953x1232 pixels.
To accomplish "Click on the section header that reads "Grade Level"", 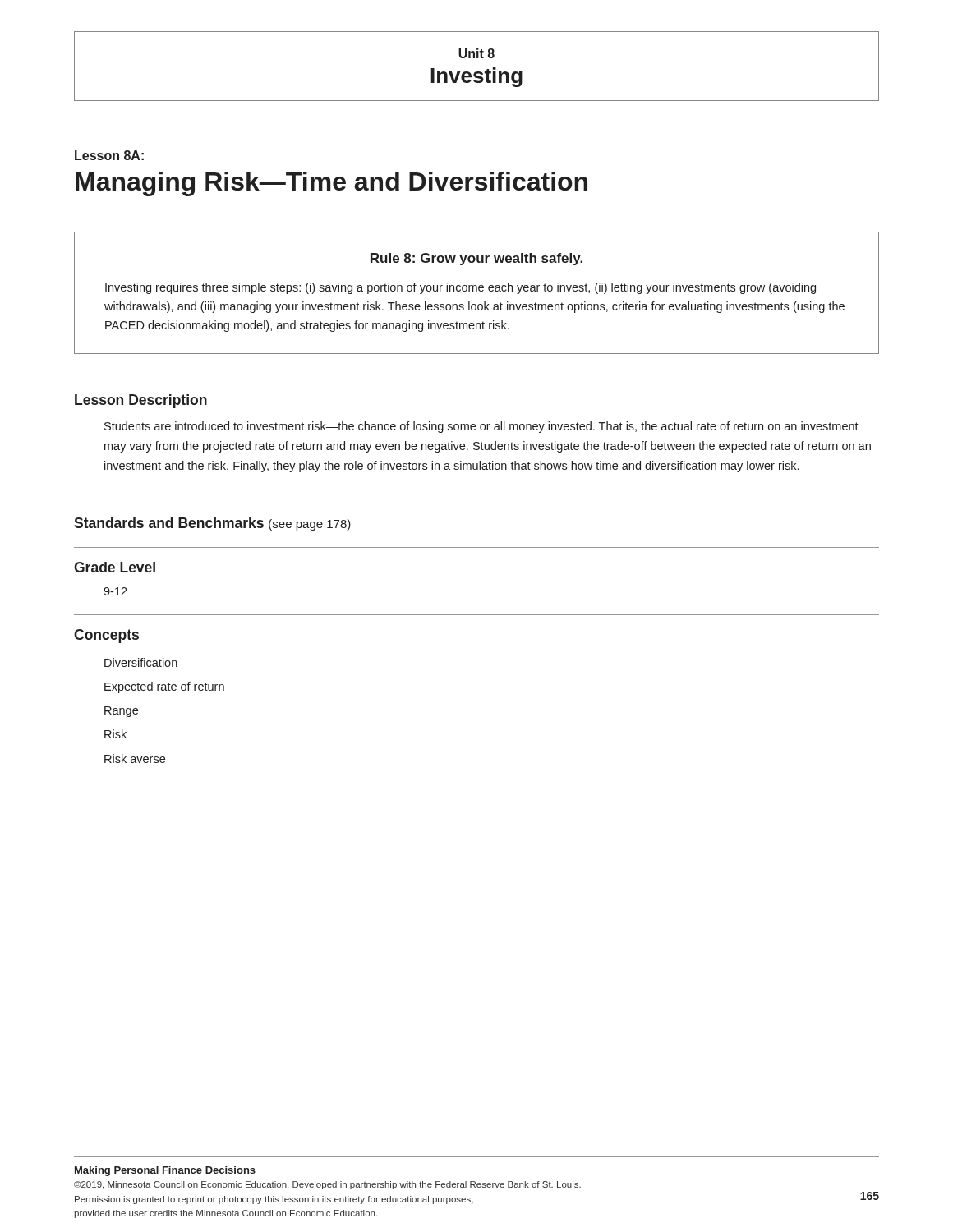I will pyautogui.click(x=115, y=568).
